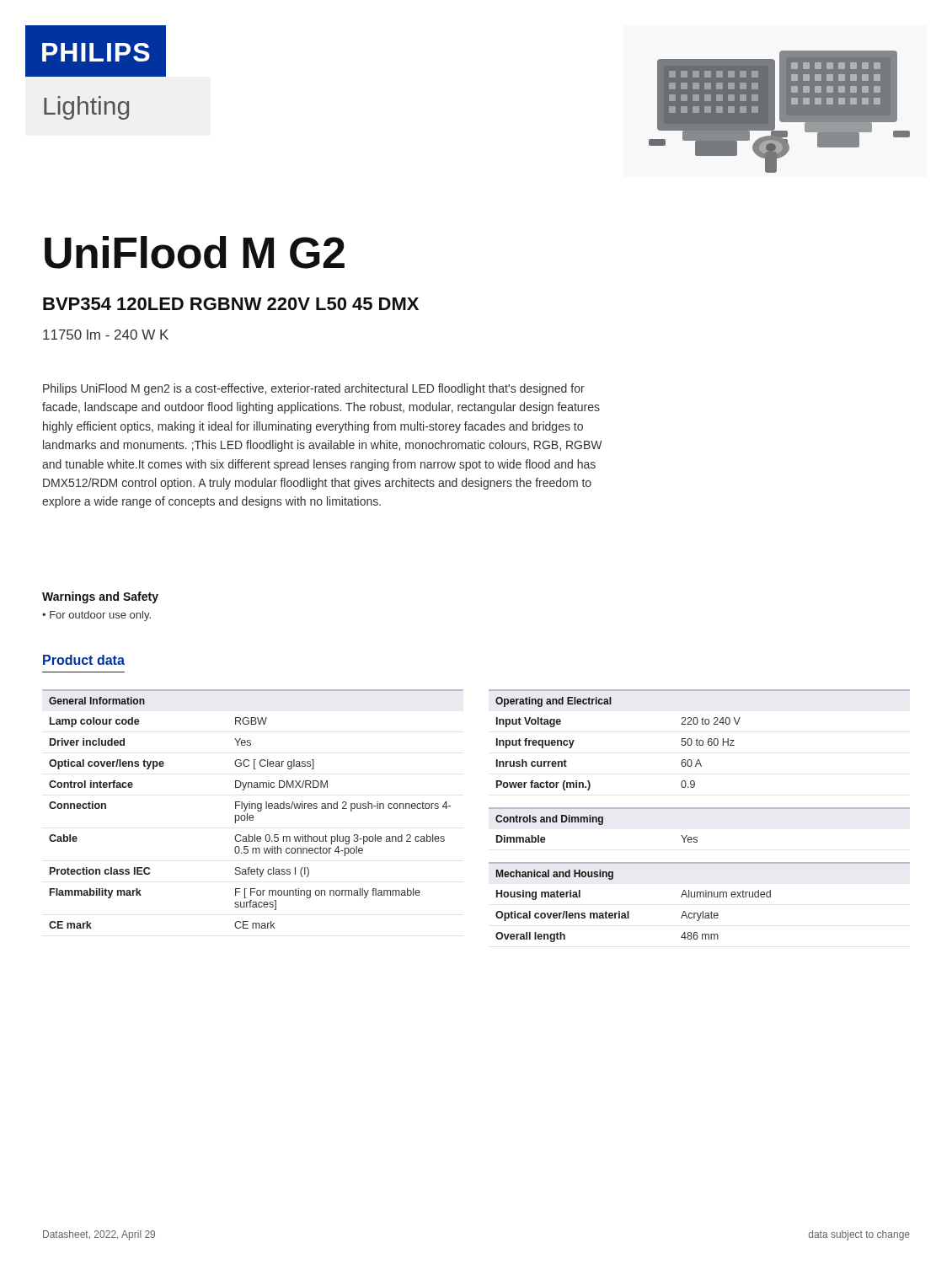This screenshot has width=952, height=1264.
Task: Find the table that mentions "50 to 60 Hz"
Action: [699, 742]
